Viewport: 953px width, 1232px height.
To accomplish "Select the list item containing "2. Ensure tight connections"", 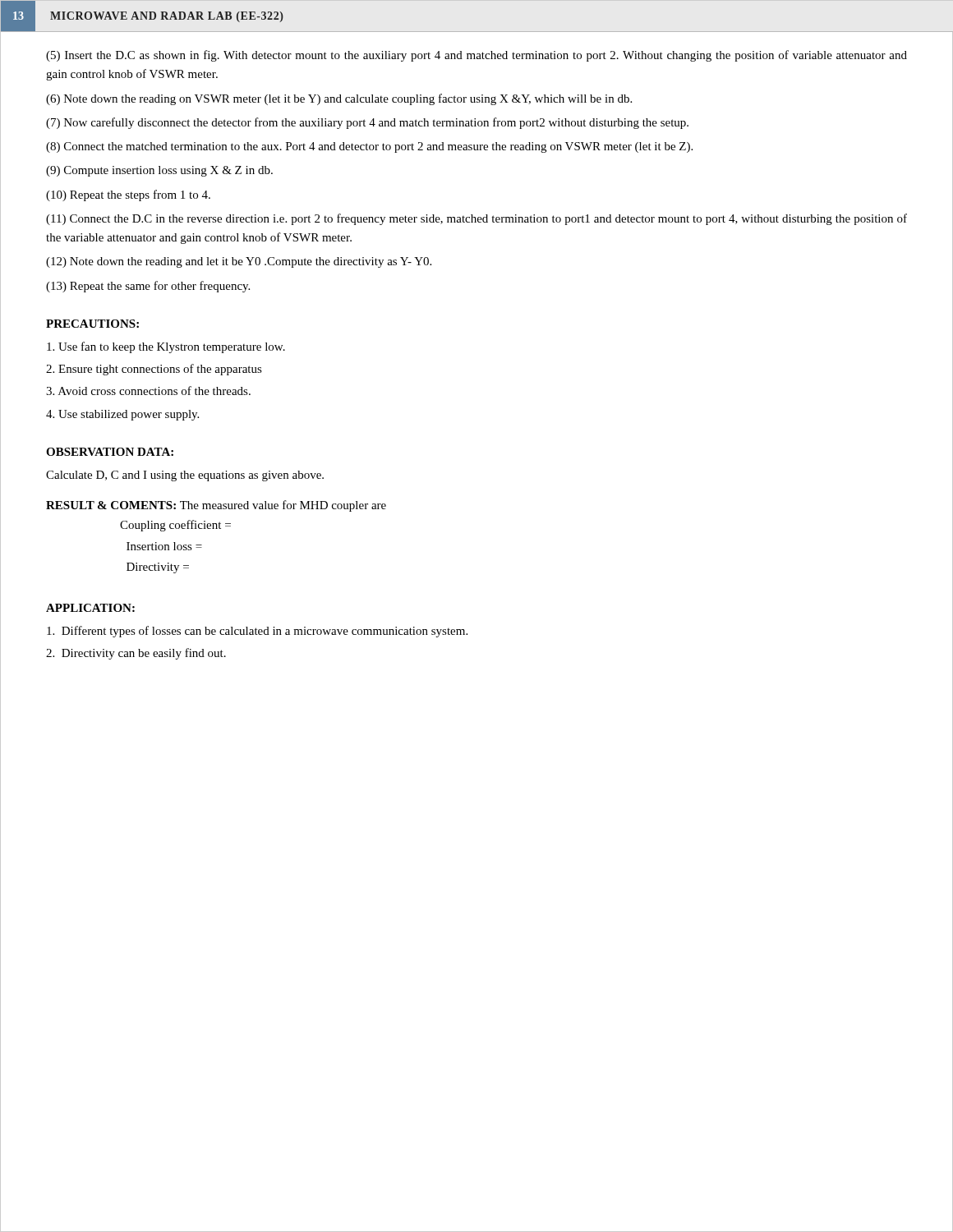I will coord(154,369).
